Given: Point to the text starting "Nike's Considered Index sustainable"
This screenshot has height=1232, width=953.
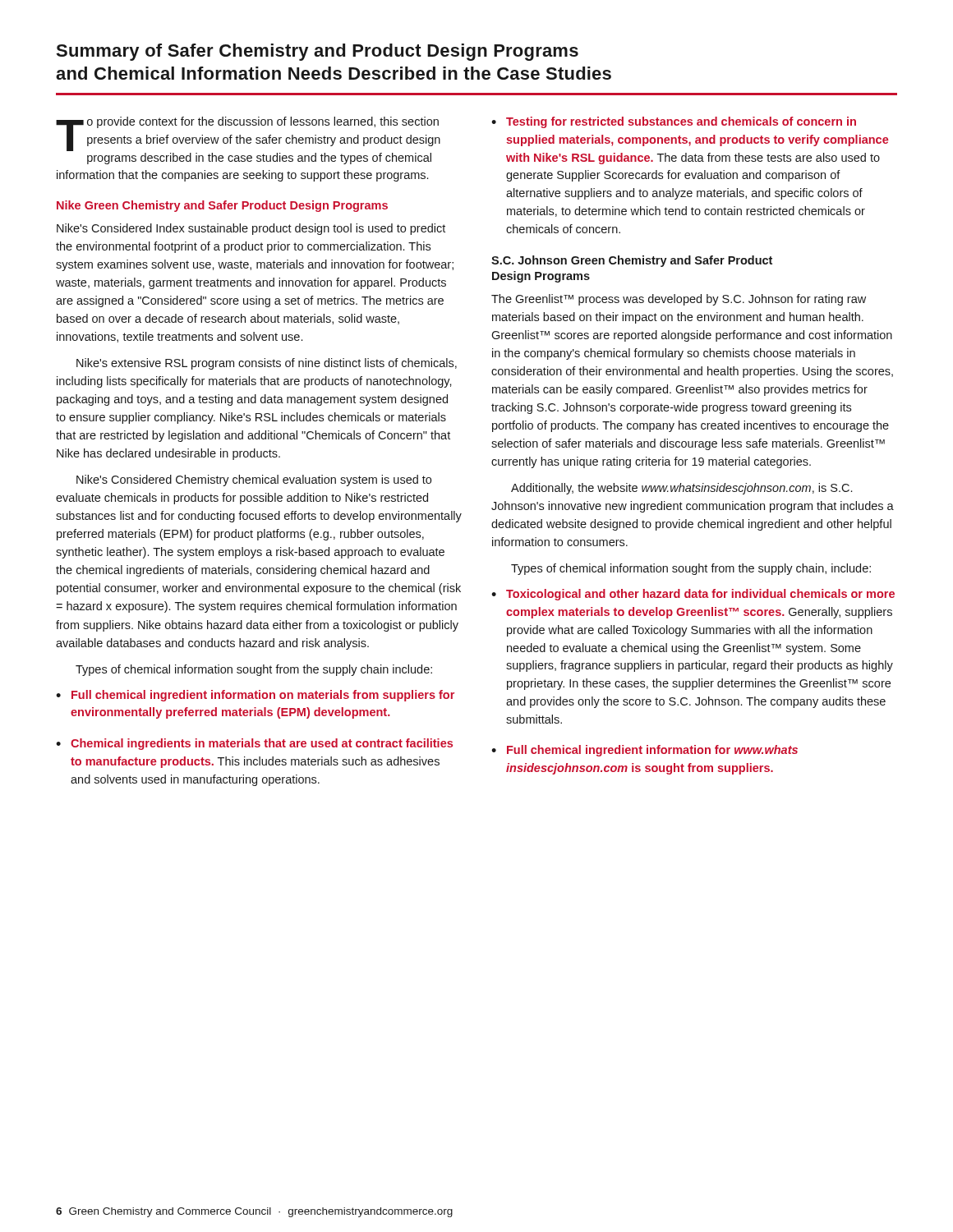Looking at the screenshot, I should 255,282.
